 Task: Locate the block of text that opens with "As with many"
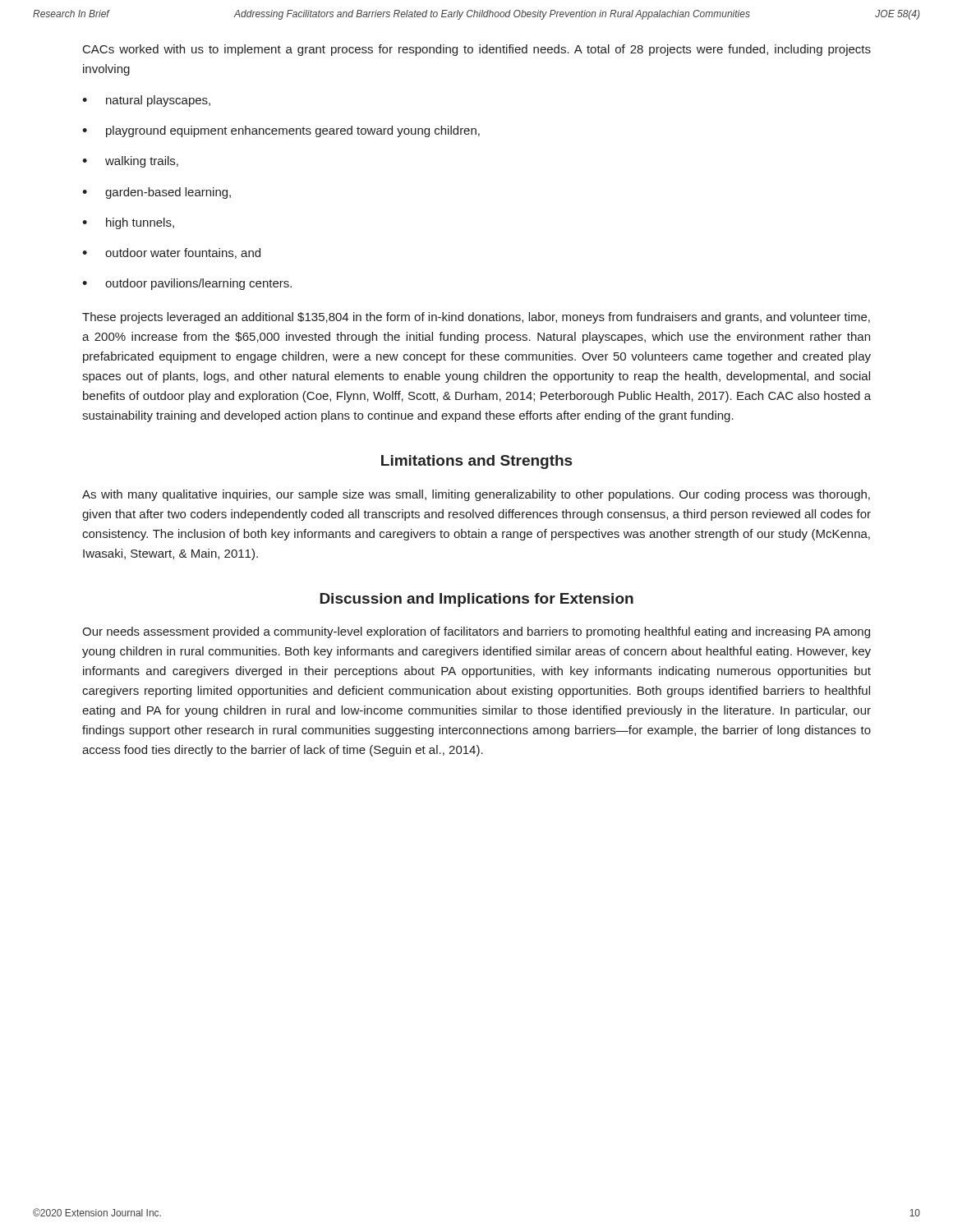tap(476, 523)
